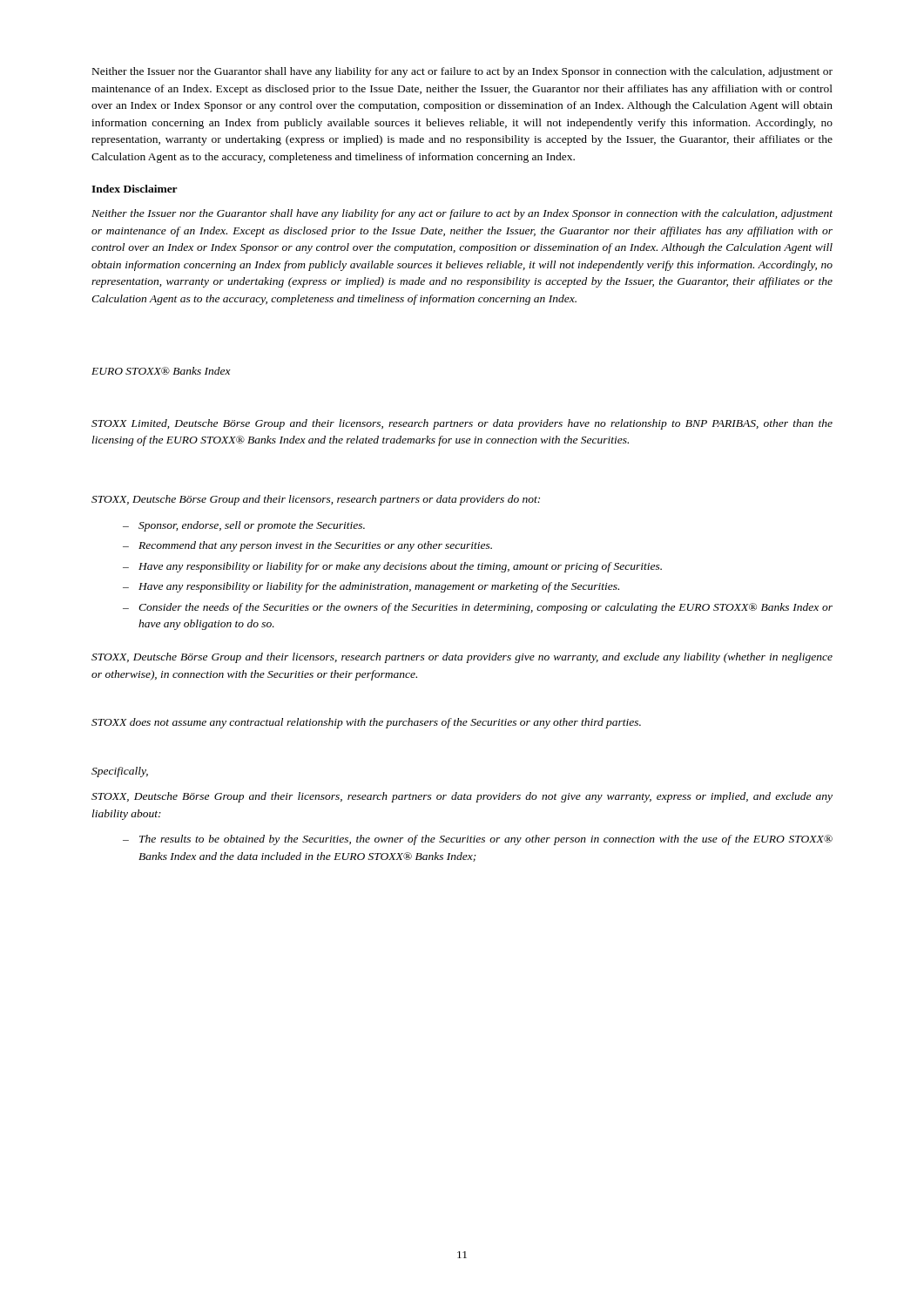Select the list item that reads "The results to be obtained"
Image resolution: width=924 pixels, height=1307 pixels.
[486, 847]
